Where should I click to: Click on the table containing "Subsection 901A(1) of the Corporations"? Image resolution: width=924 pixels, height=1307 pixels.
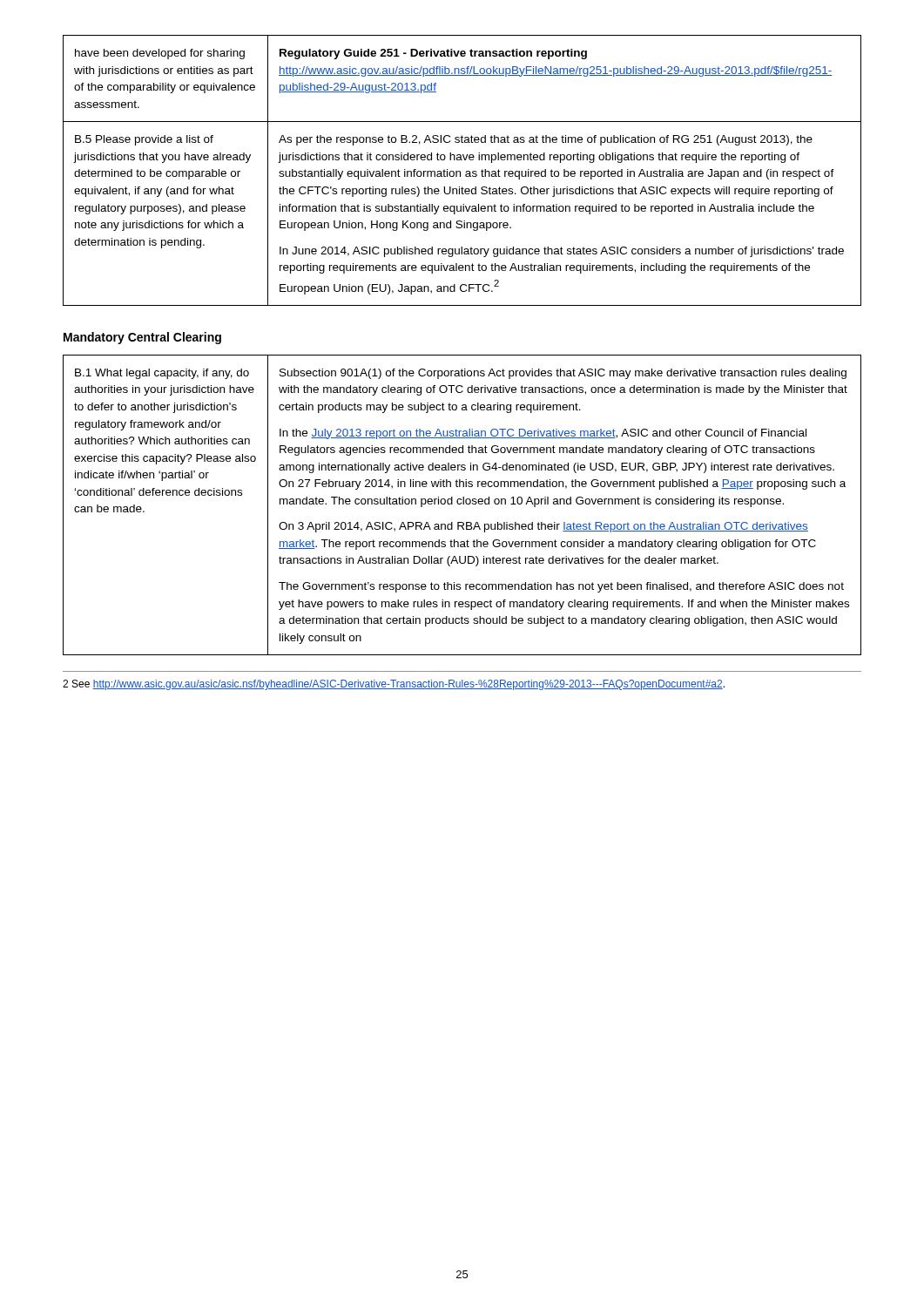462,505
